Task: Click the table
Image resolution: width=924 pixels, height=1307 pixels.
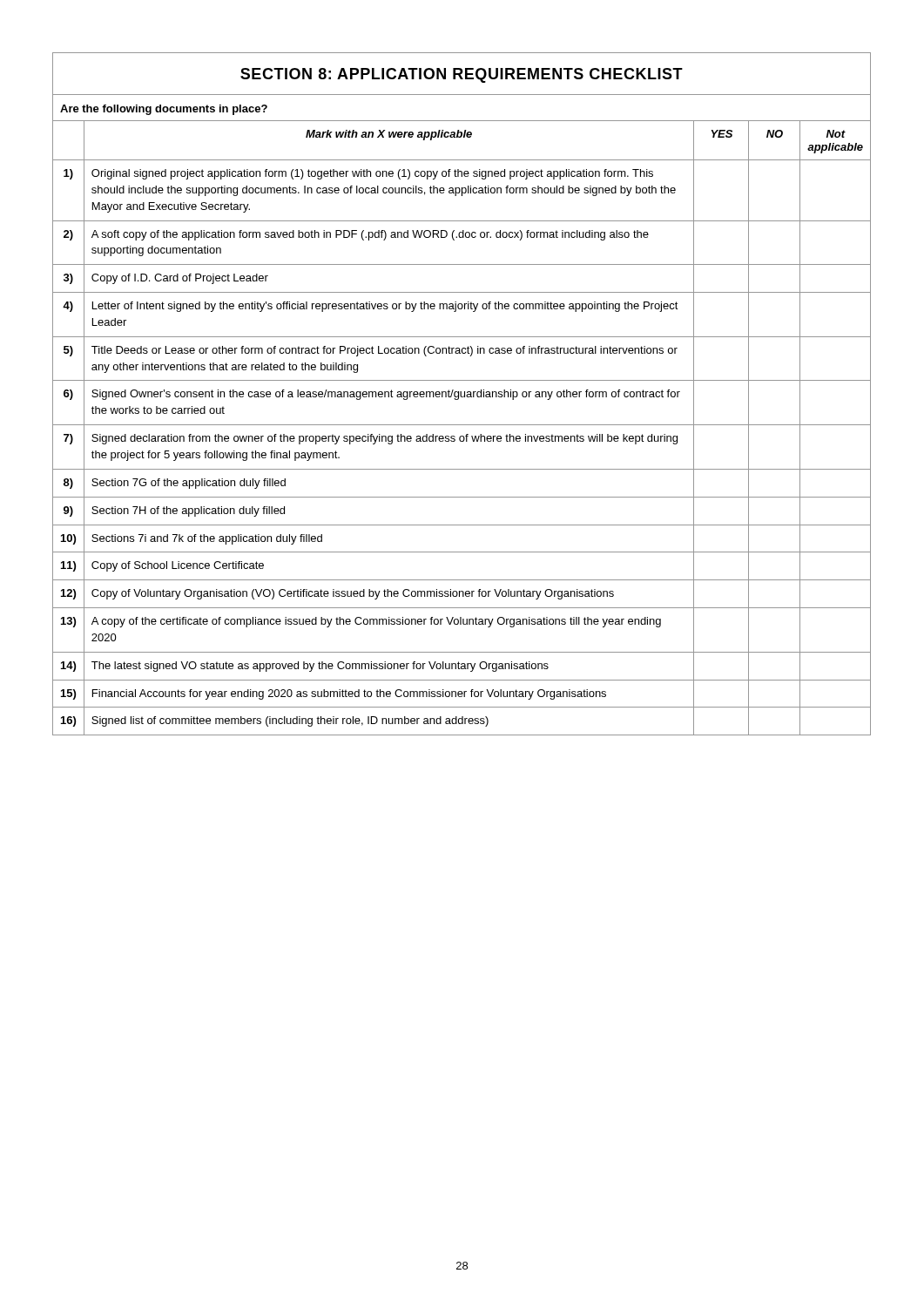Action: (462, 394)
